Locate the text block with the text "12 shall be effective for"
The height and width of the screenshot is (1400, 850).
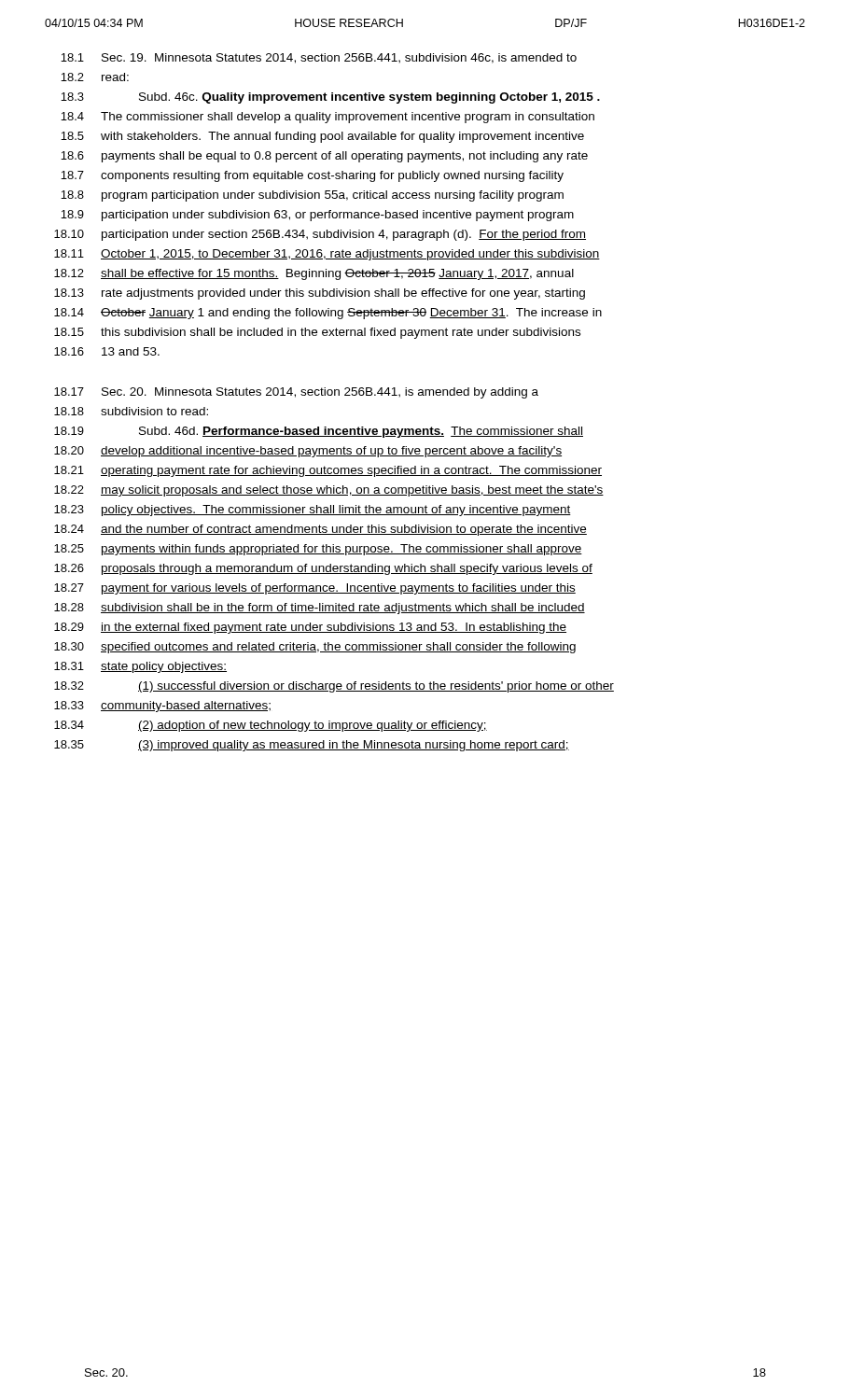tap(425, 274)
